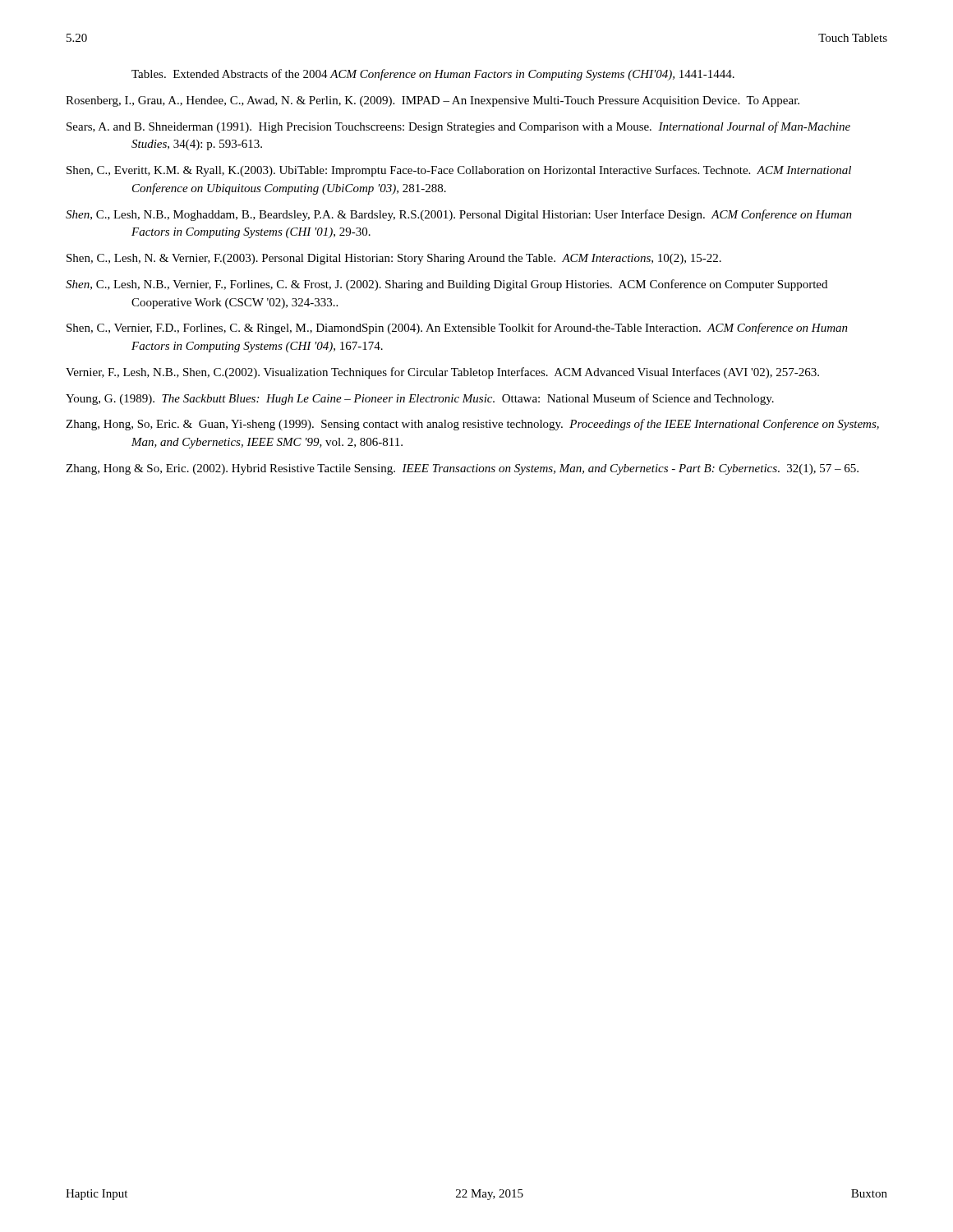This screenshot has width=953, height=1232.
Task: Navigate to the region starting "Vernier, F., Lesh,"
Action: [443, 372]
